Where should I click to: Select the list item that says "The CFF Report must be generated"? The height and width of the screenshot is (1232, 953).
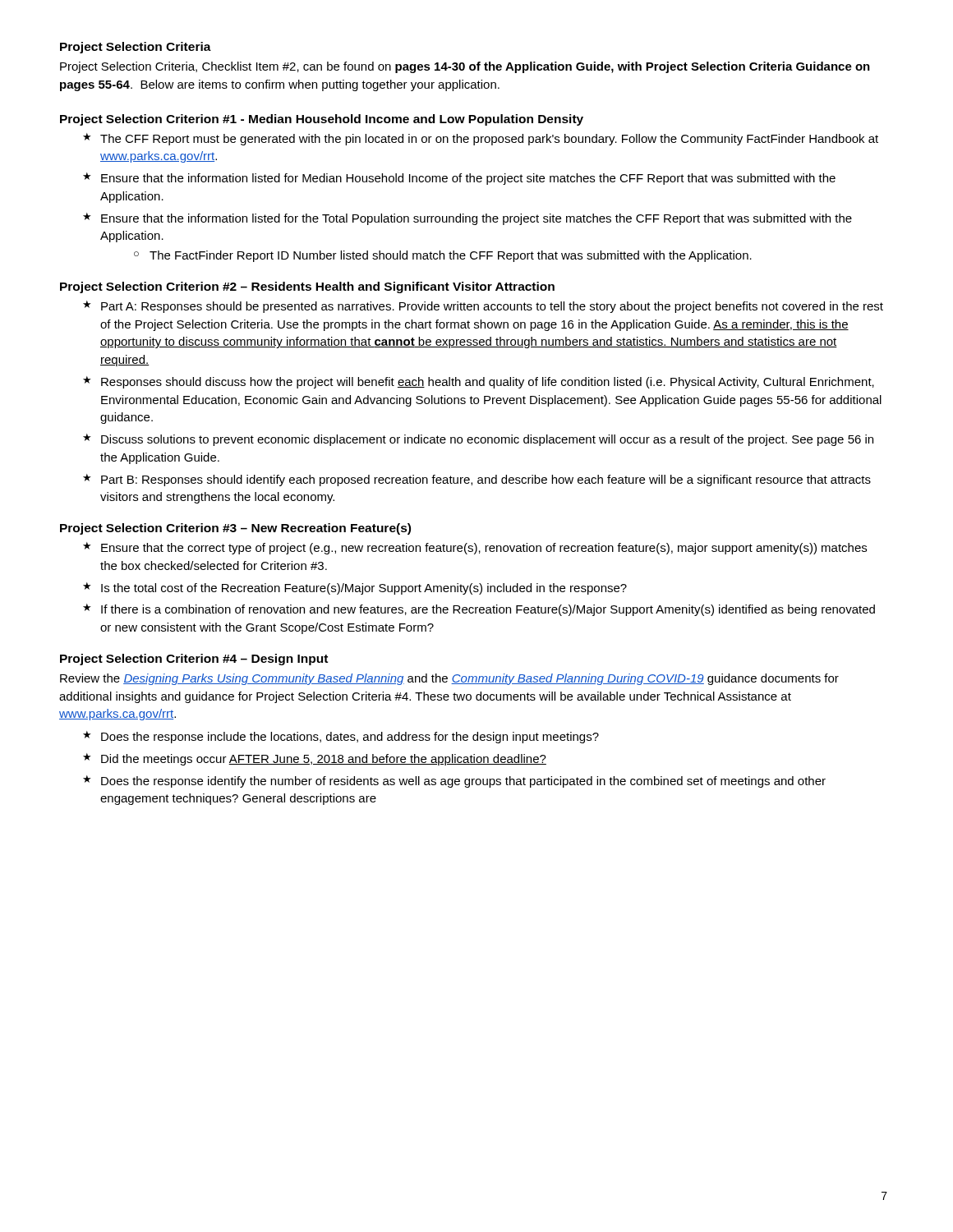click(489, 147)
